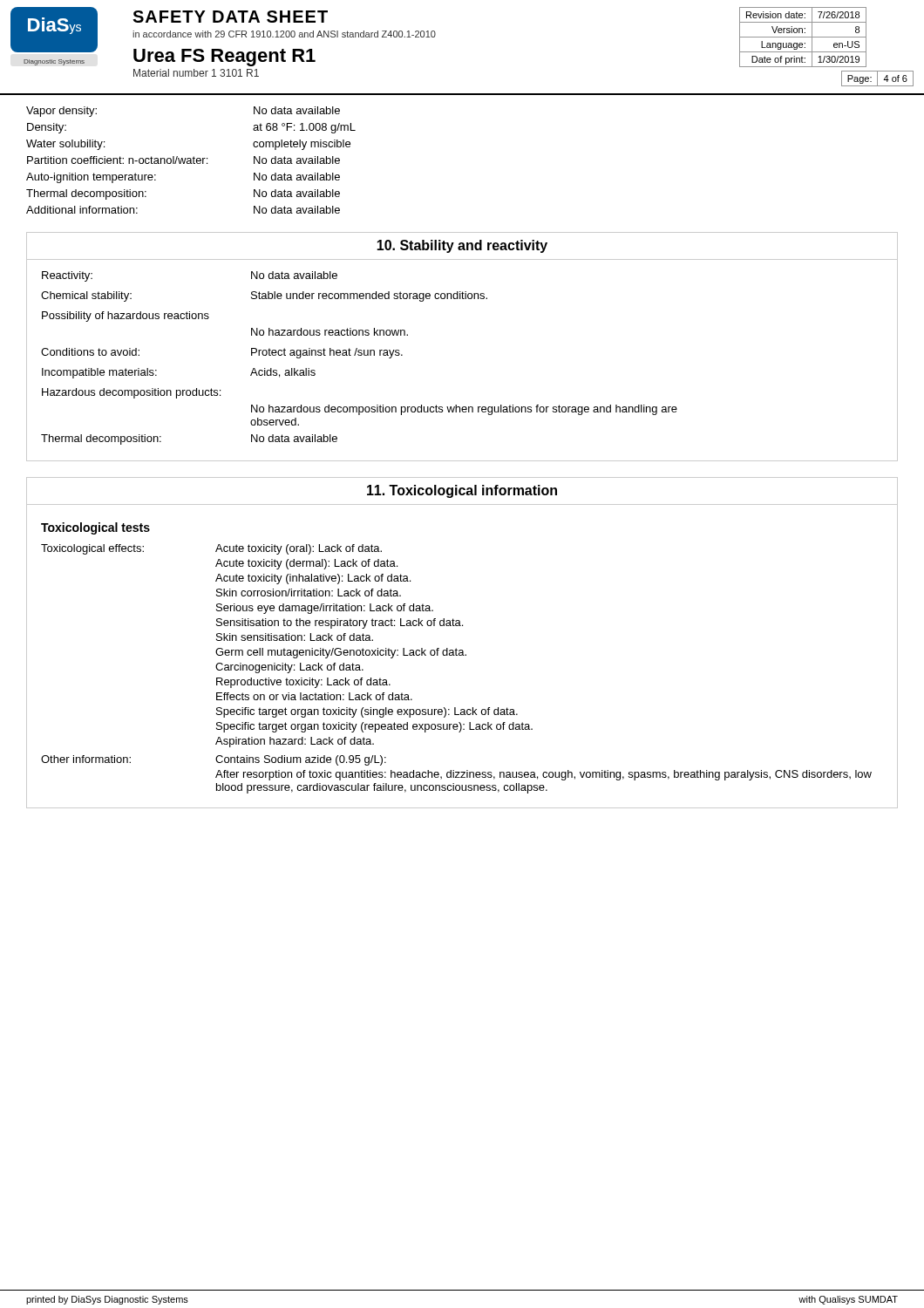
Task: Find "Toxicological tests" on this page
Action: click(x=95, y=528)
